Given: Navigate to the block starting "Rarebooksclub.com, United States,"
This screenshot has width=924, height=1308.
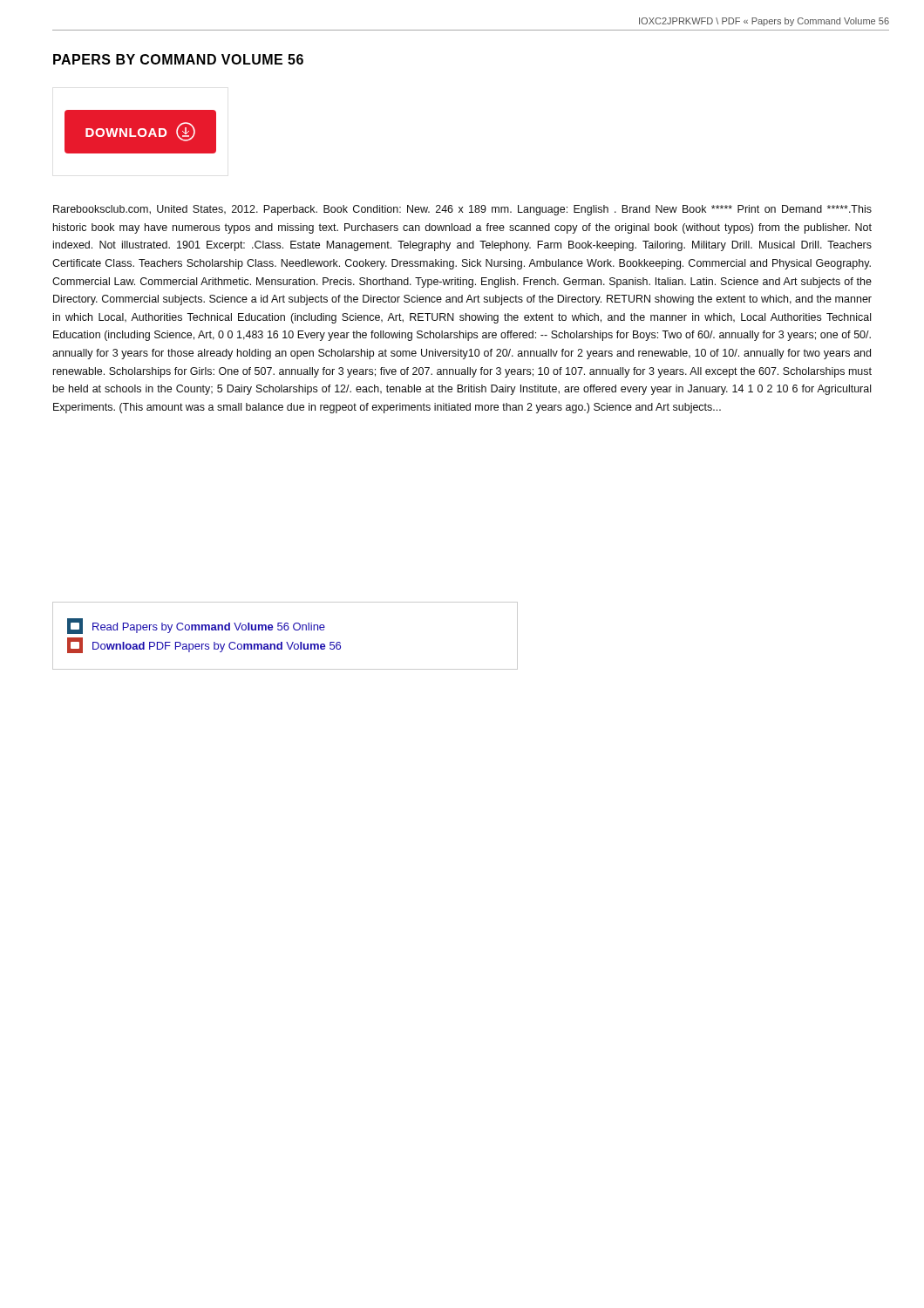Looking at the screenshot, I should point(462,308).
